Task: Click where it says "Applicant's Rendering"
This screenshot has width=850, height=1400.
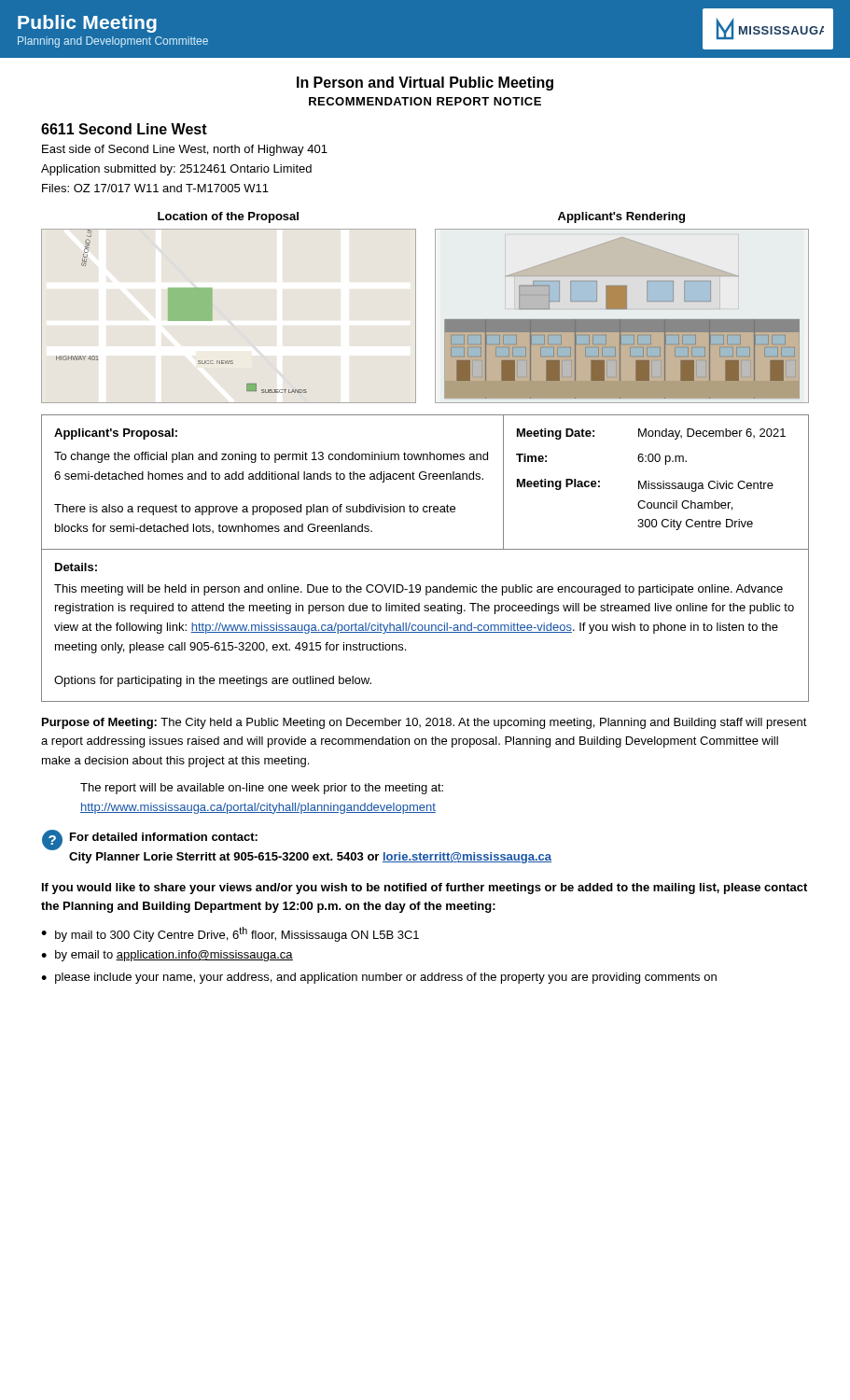Action: pos(622,307)
